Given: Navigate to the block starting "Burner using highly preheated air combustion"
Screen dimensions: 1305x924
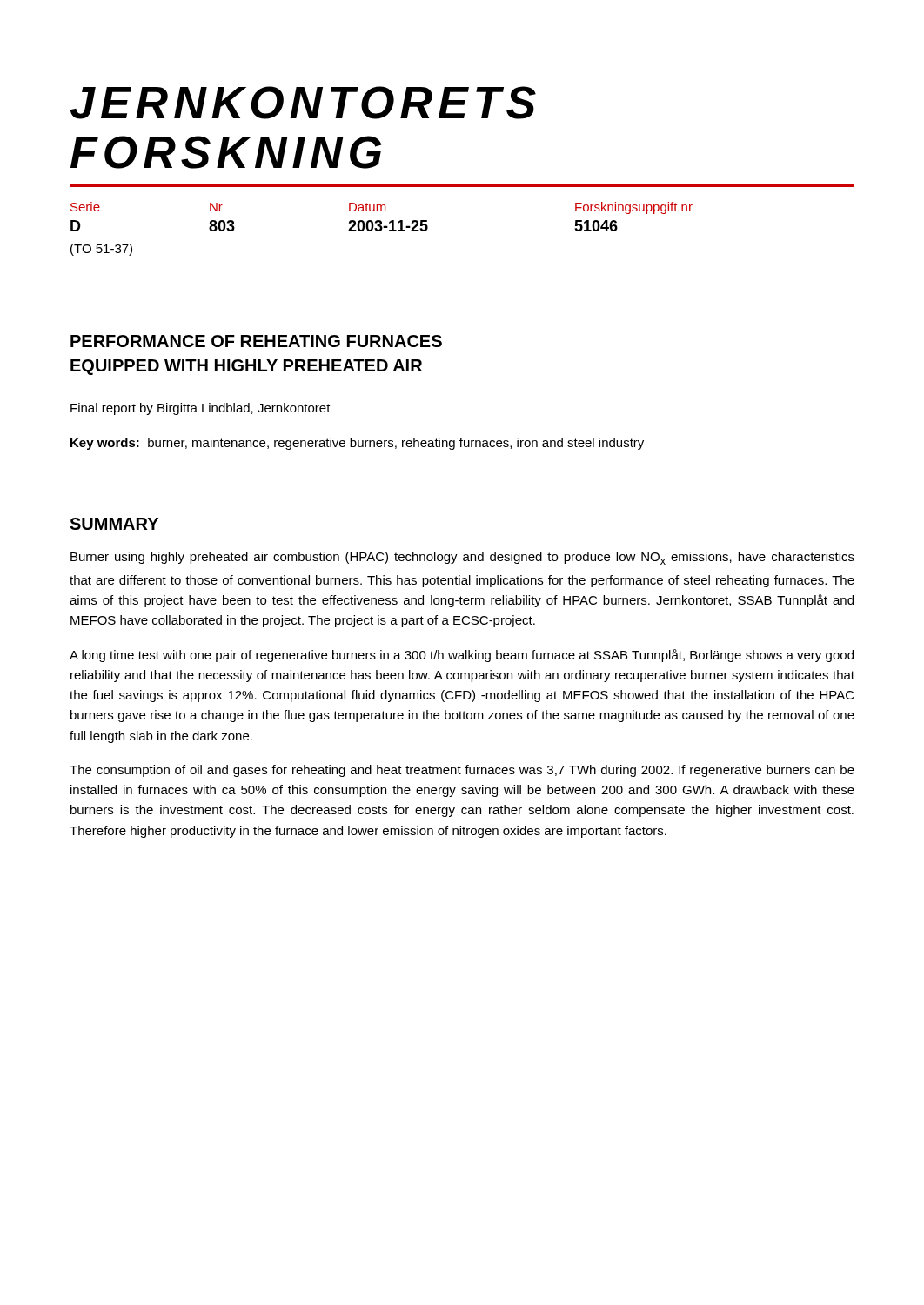Looking at the screenshot, I should [x=462, y=588].
